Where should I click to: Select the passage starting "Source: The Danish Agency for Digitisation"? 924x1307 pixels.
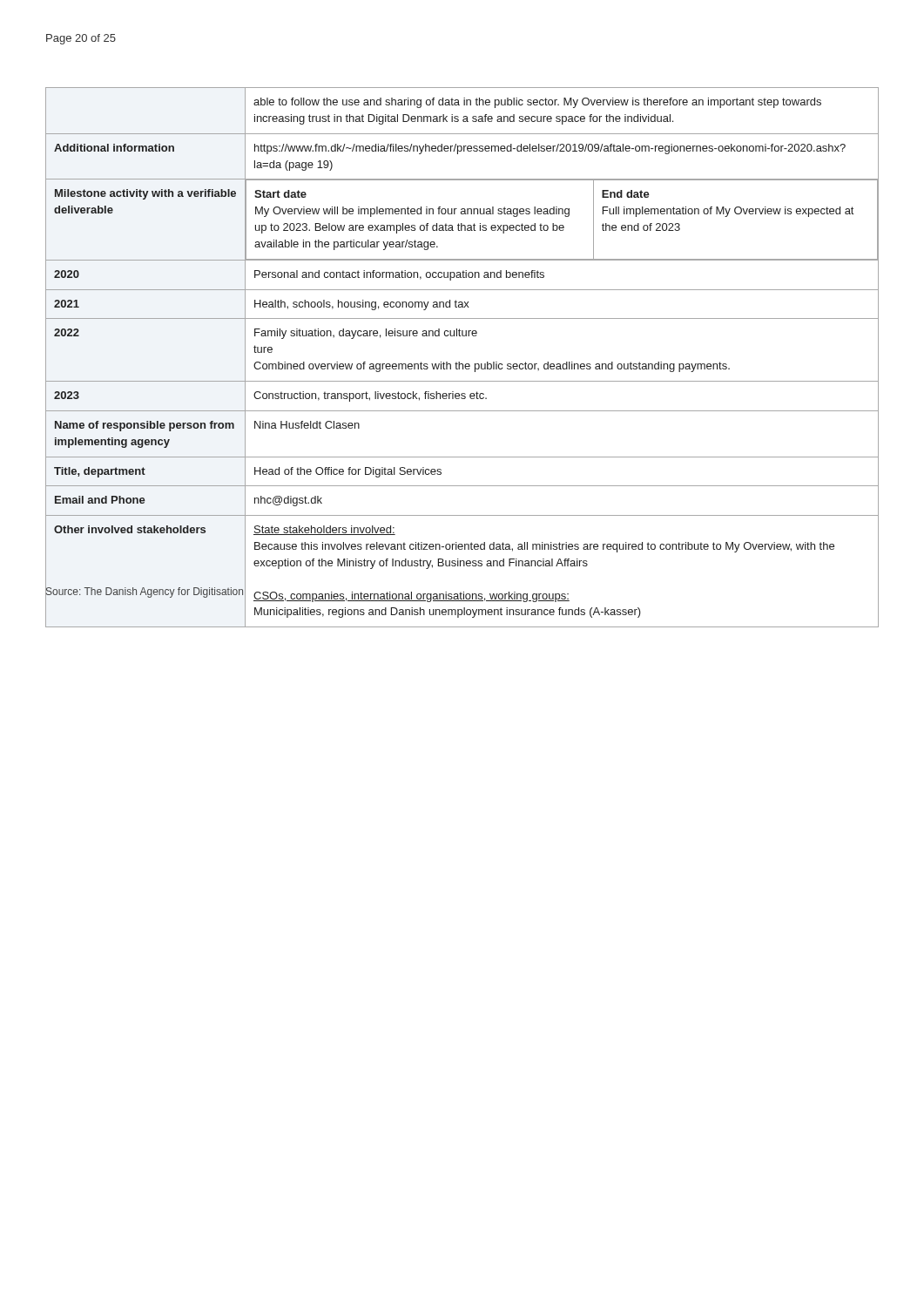(145, 592)
